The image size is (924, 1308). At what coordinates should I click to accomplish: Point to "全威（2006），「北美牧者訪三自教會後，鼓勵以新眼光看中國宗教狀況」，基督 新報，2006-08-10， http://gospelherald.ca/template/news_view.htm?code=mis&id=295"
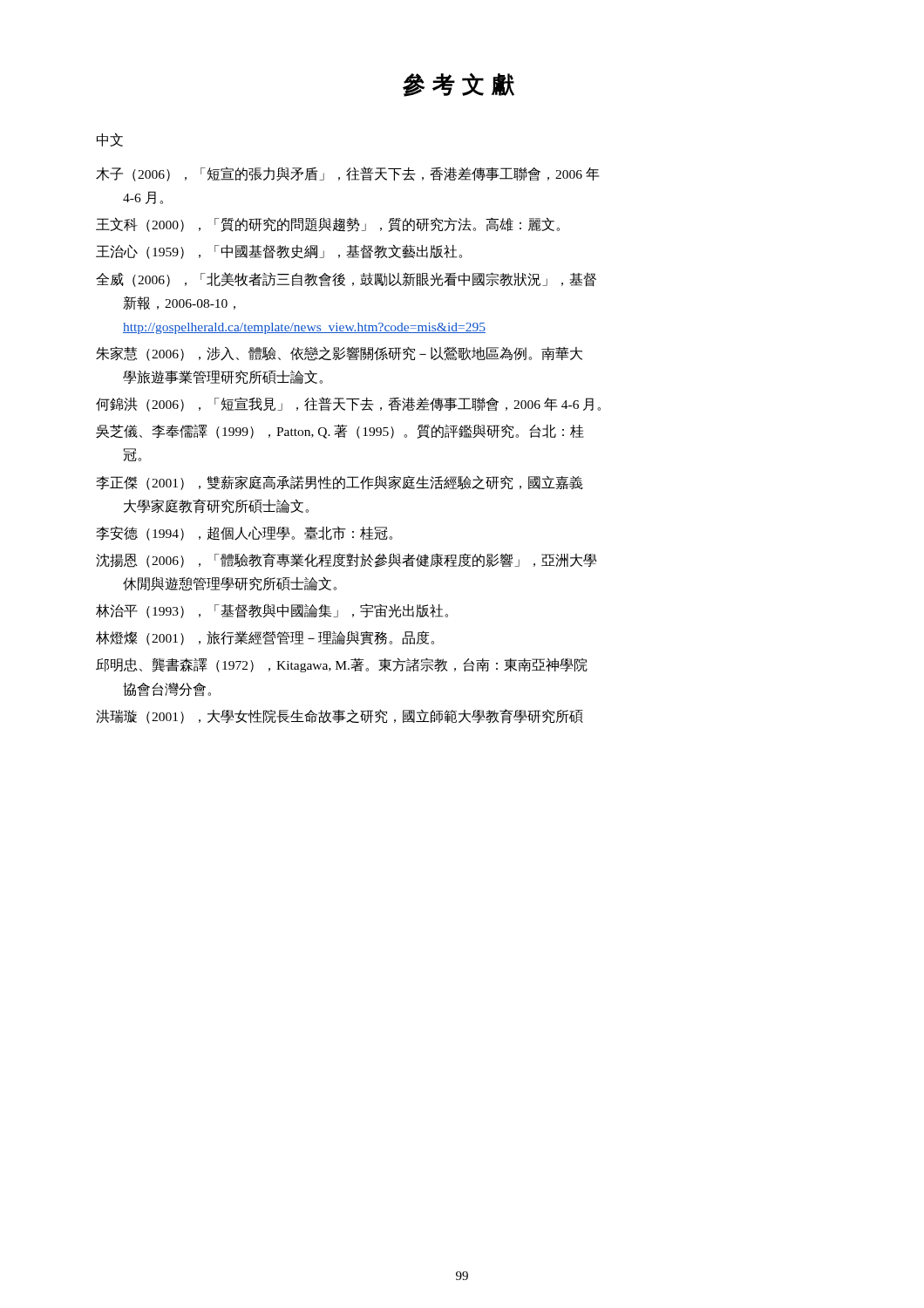346,279
